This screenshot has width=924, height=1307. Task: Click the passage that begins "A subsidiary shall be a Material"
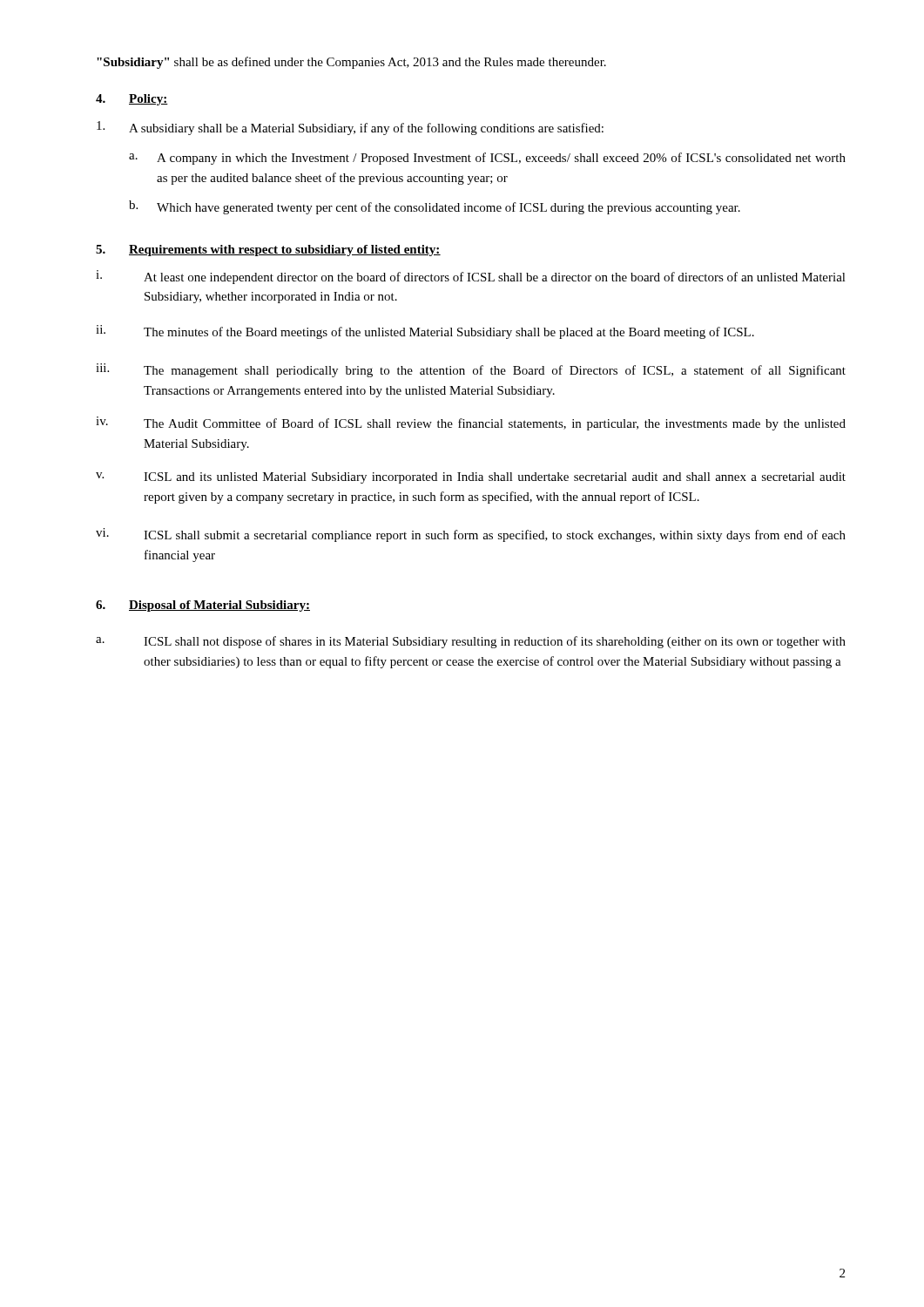(471, 128)
